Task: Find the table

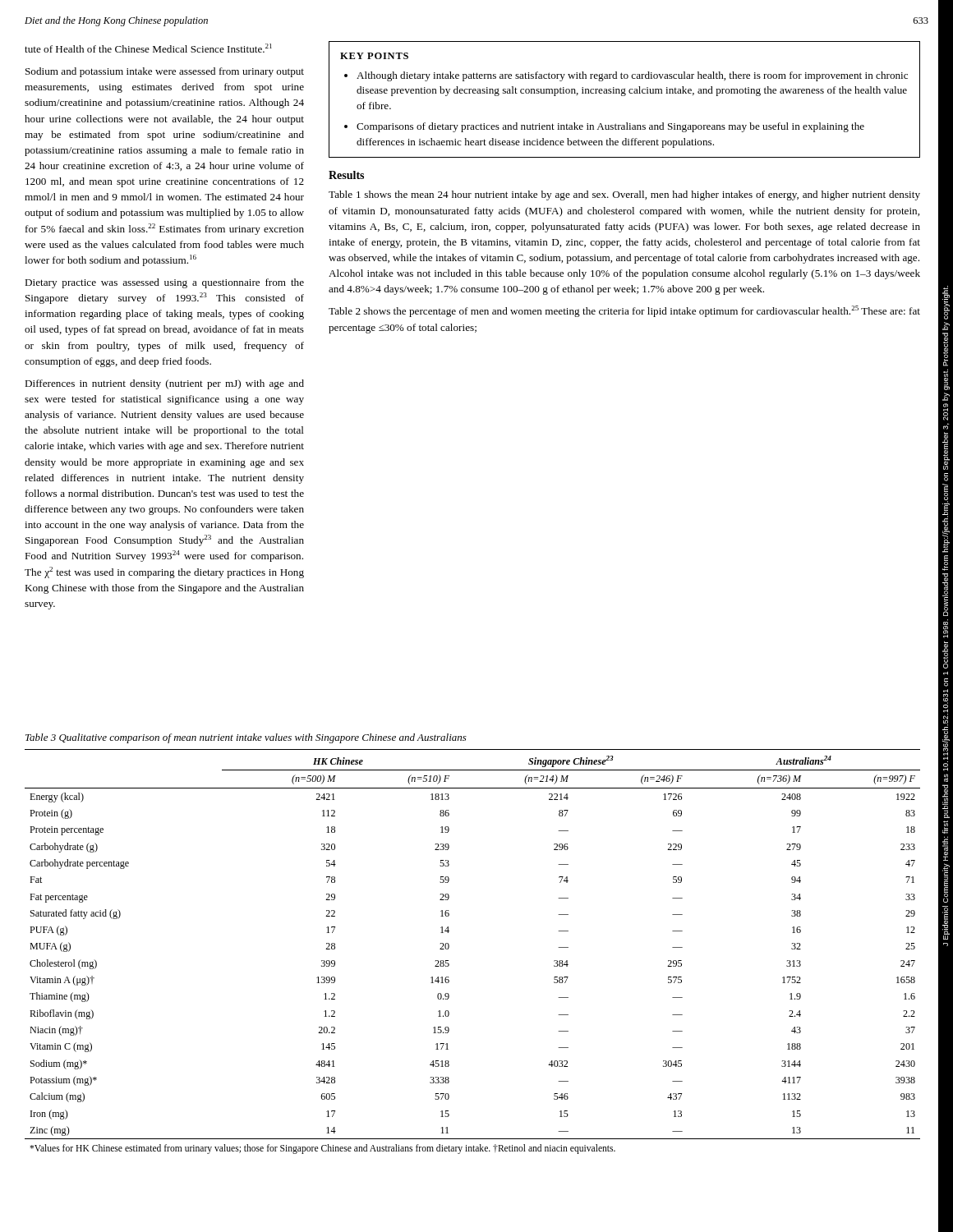Action: coord(472,953)
